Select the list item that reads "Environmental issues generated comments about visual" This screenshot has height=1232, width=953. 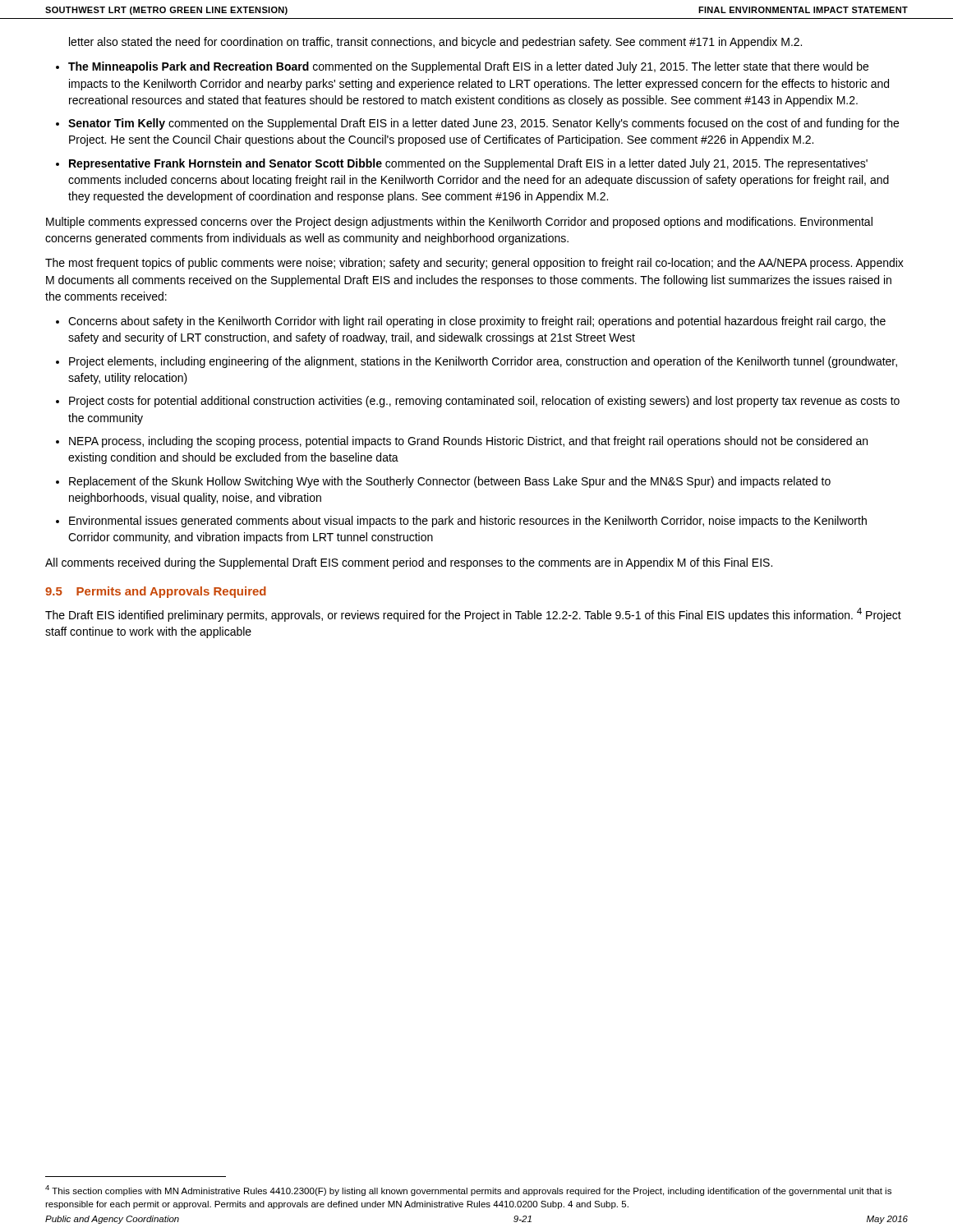pos(468,529)
